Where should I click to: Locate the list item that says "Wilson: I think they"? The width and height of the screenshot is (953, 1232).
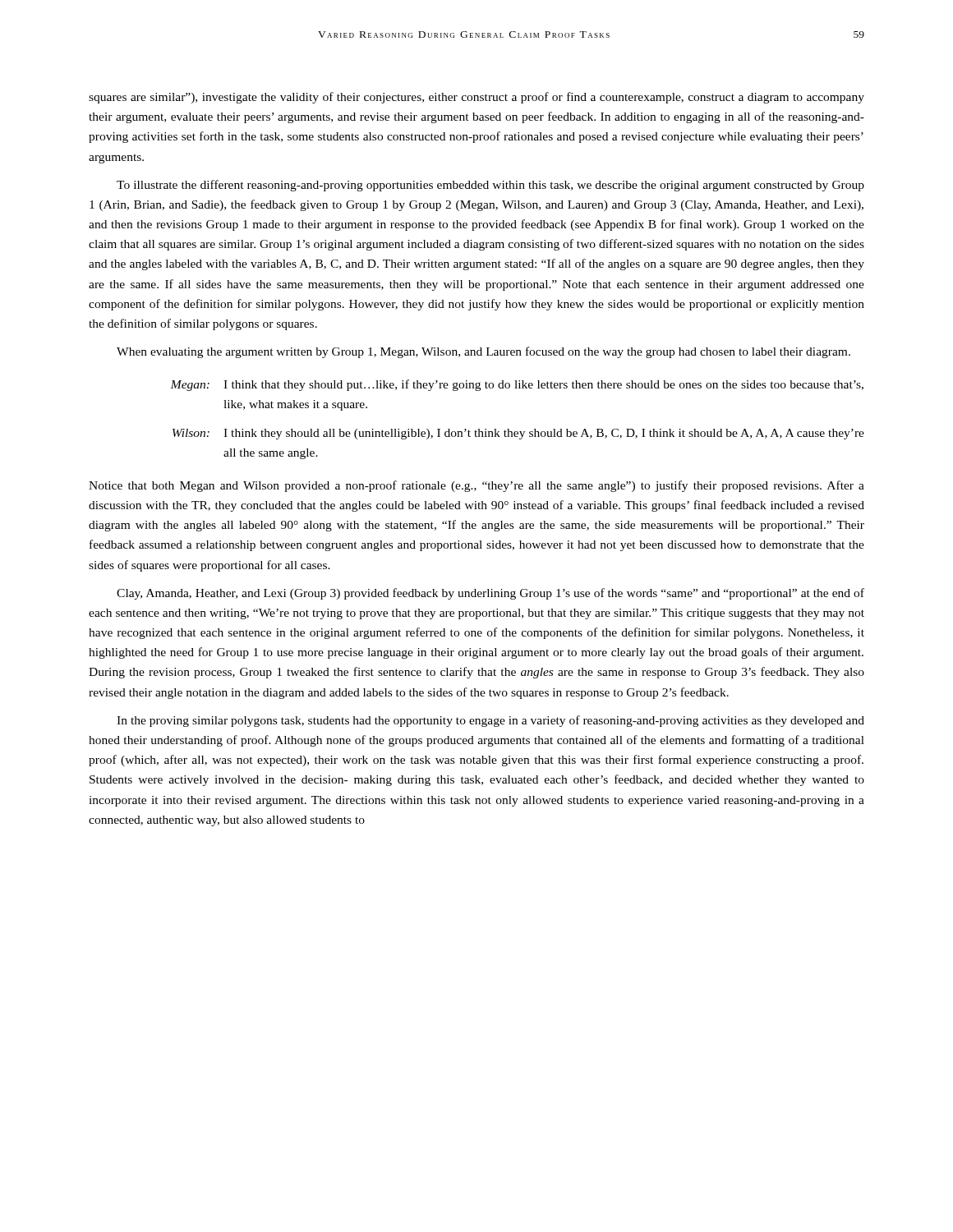(505, 443)
